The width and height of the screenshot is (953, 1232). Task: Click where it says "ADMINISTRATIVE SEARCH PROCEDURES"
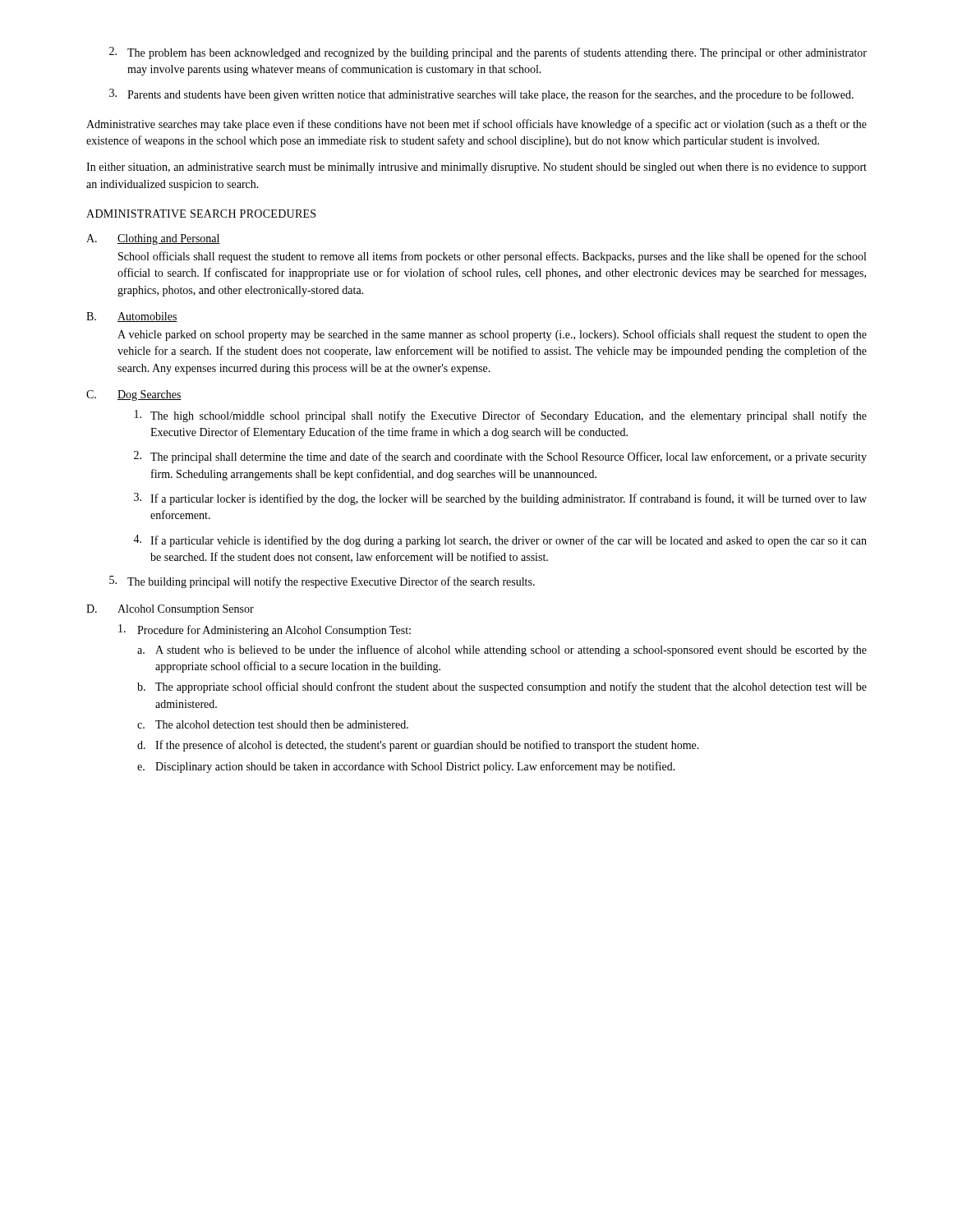(201, 214)
